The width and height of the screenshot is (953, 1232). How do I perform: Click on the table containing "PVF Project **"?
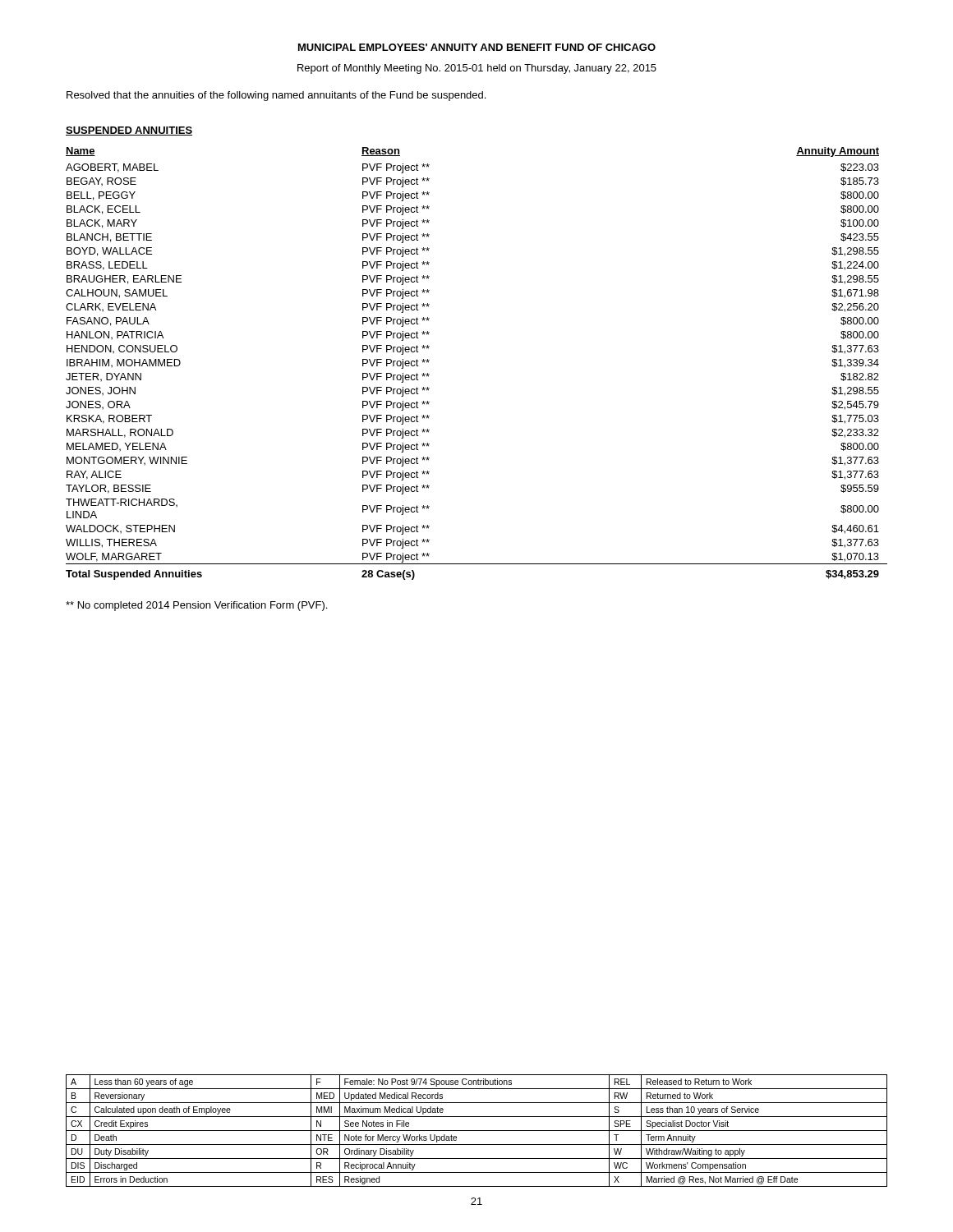476,363
